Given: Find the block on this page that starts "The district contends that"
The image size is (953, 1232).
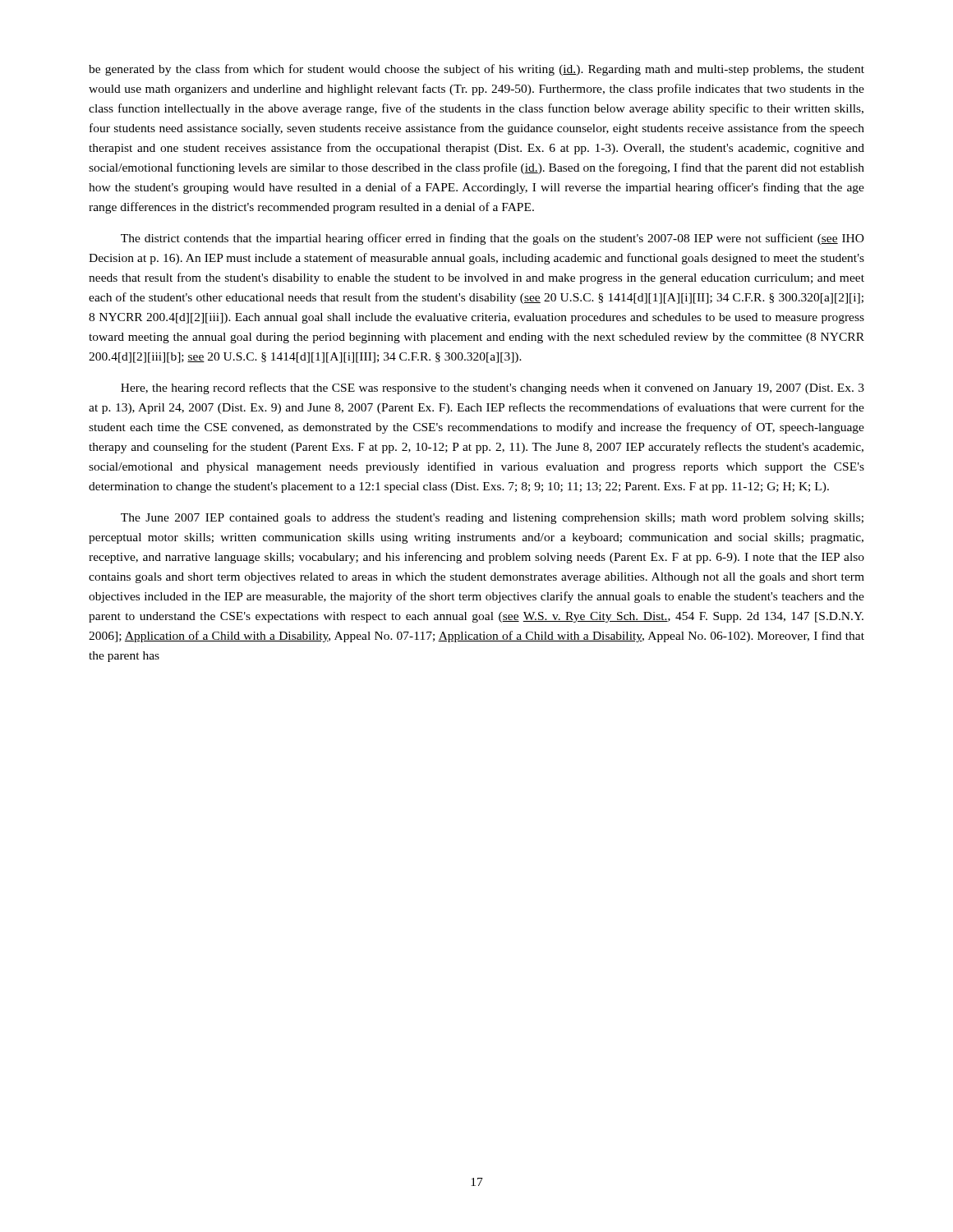Looking at the screenshot, I should tap(476, 297).
